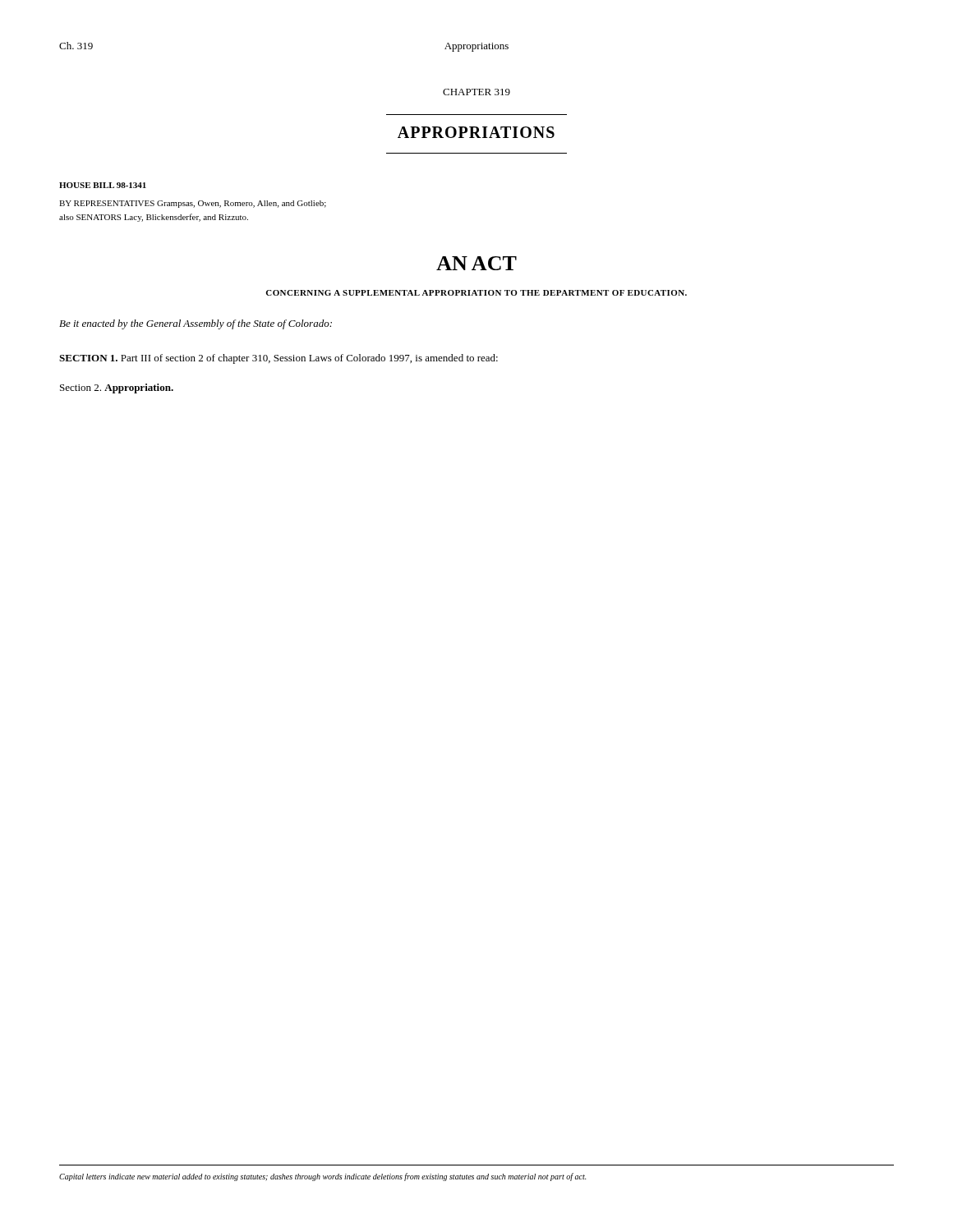Locate the region starting "SECTION 1. Part III of section 2 of"

[x=279, y=357]
